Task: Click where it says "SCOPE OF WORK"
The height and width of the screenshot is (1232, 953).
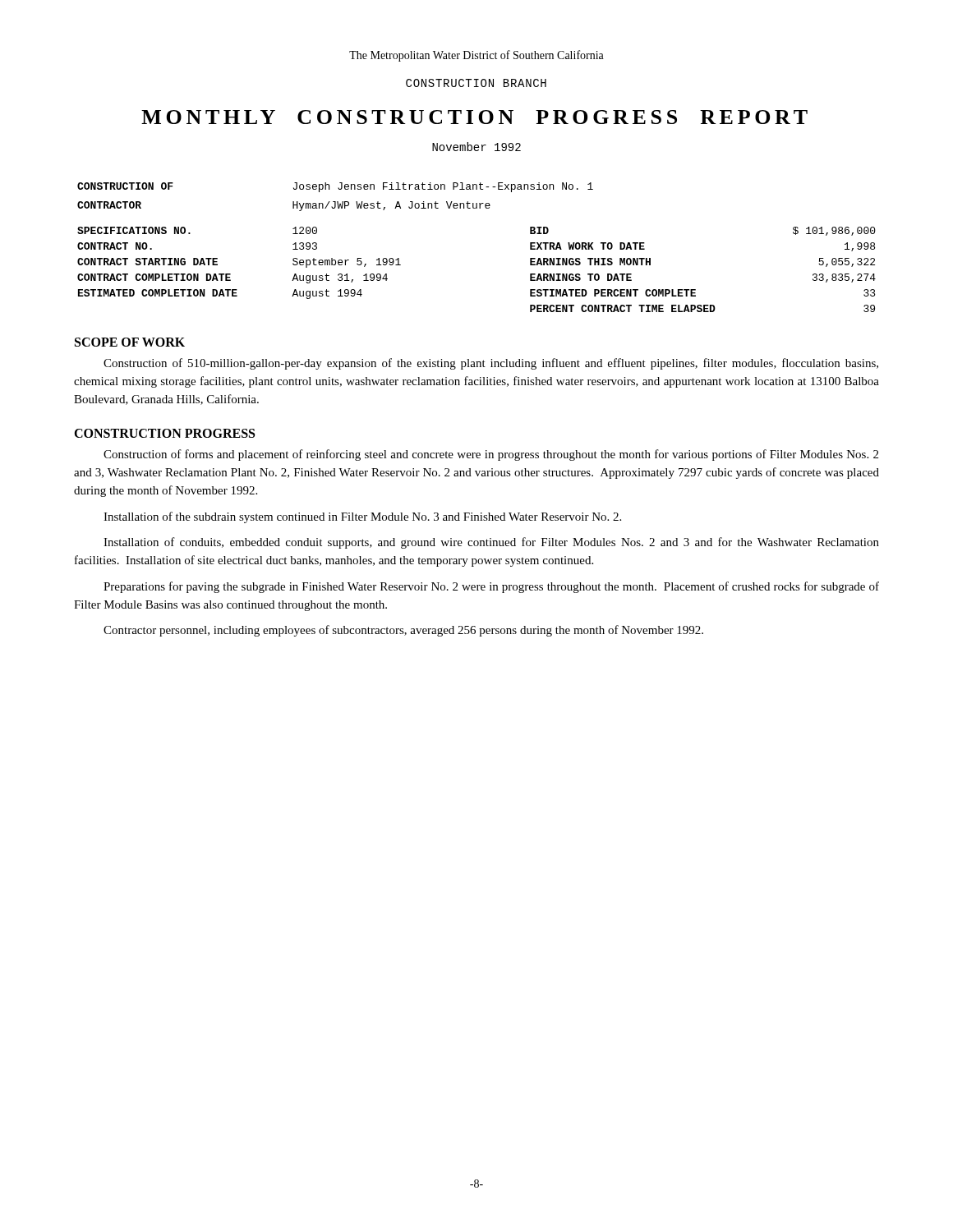Action: tap(129, 342)
